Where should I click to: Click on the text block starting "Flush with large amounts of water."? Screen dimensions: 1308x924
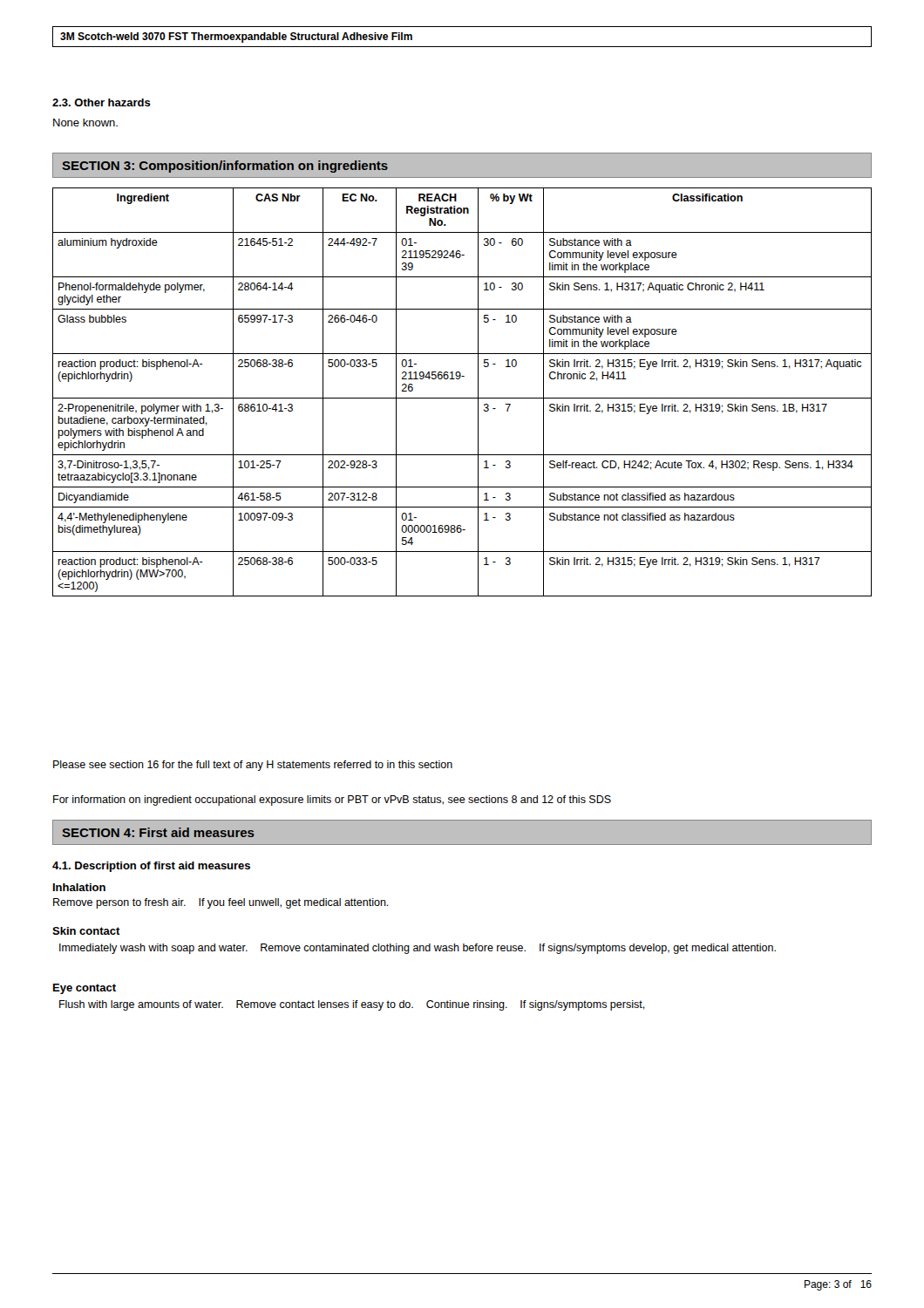[349, 1005]
